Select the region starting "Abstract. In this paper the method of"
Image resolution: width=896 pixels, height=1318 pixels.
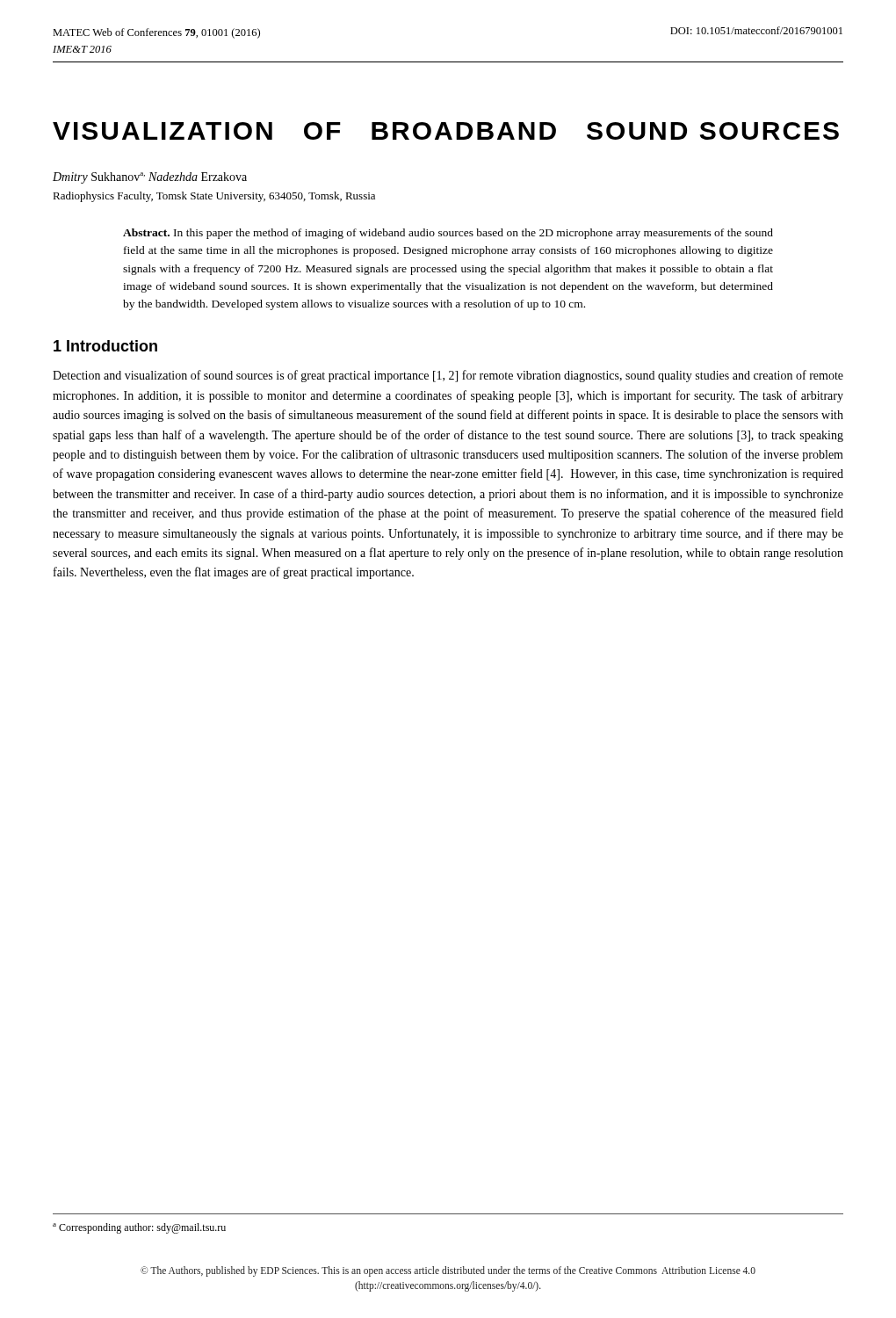tap(448, 269)
